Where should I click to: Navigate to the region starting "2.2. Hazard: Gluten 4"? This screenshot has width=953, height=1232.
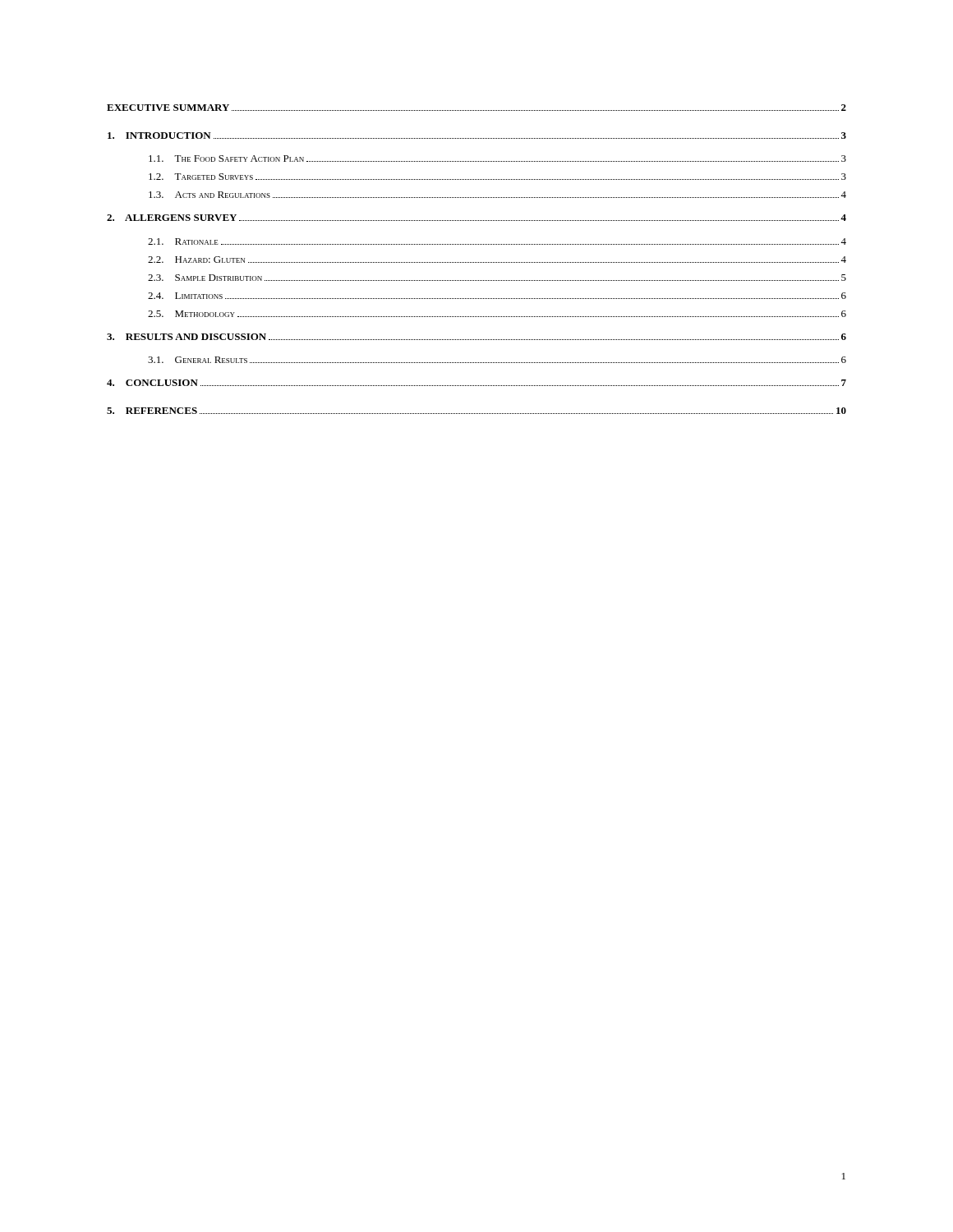(x=497, y=259)
